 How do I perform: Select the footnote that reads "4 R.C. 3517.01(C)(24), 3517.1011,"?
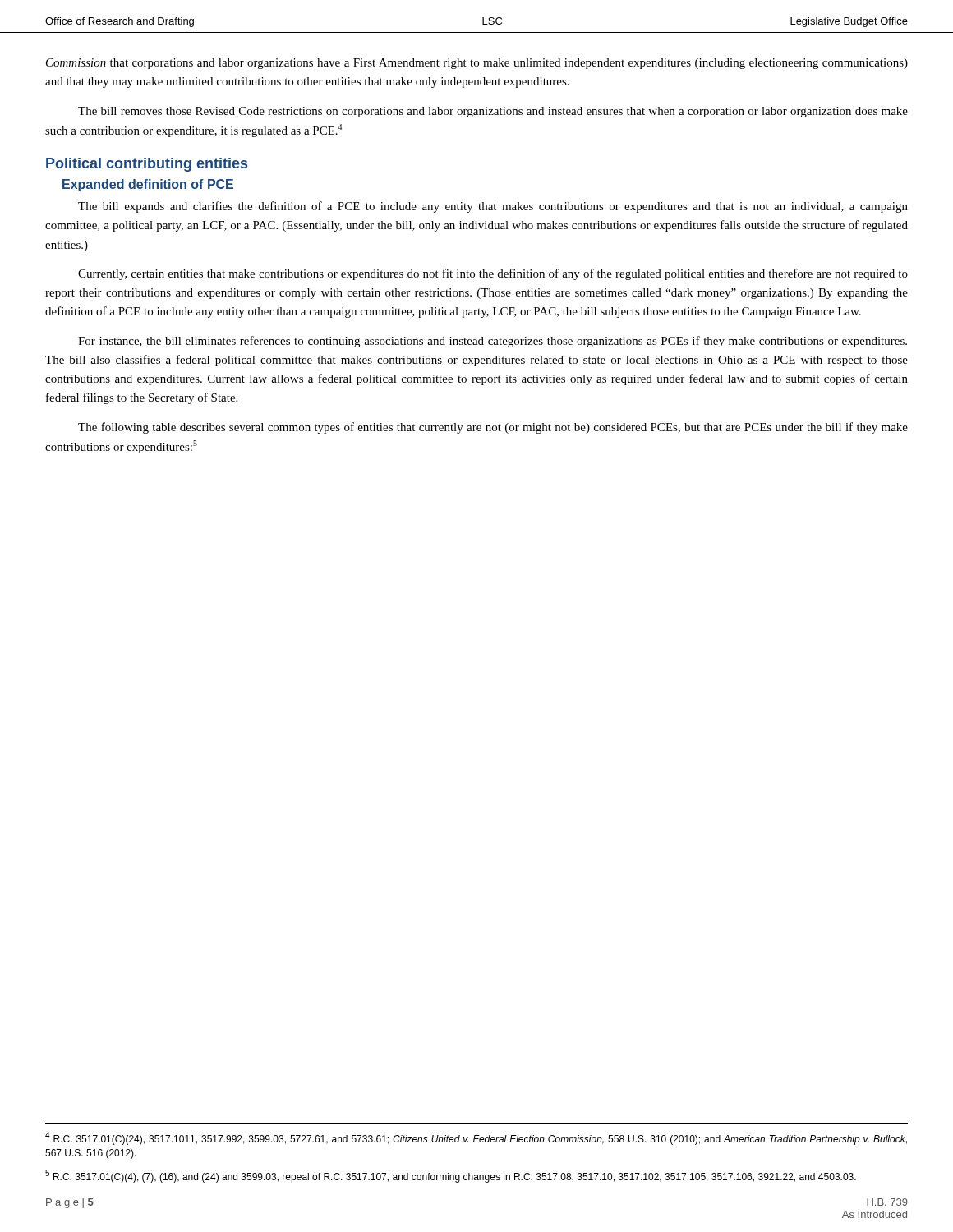point(476,1146)
